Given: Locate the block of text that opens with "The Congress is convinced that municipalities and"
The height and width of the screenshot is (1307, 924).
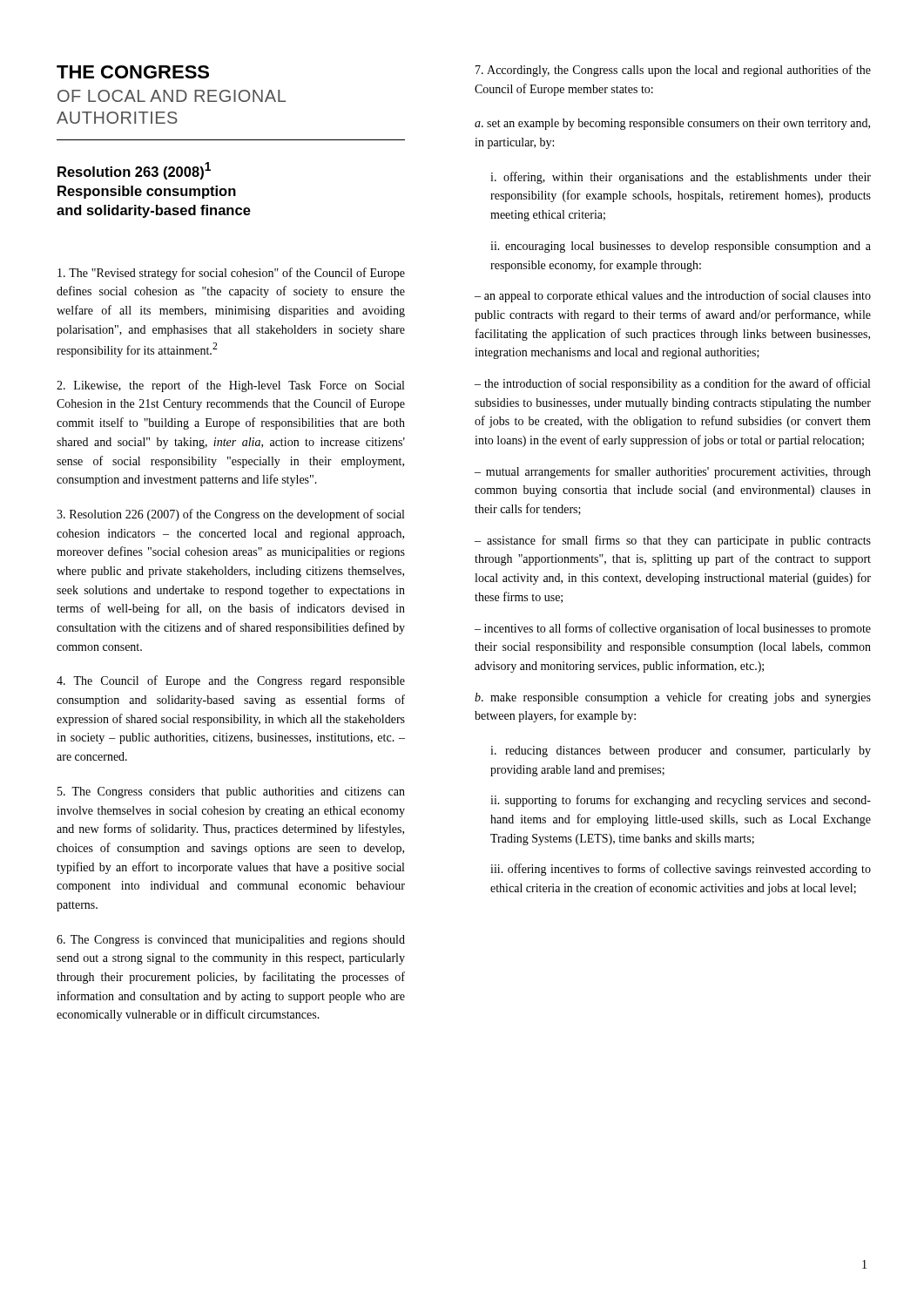Looking at the screenshot, I should click(x=231, y=977).
